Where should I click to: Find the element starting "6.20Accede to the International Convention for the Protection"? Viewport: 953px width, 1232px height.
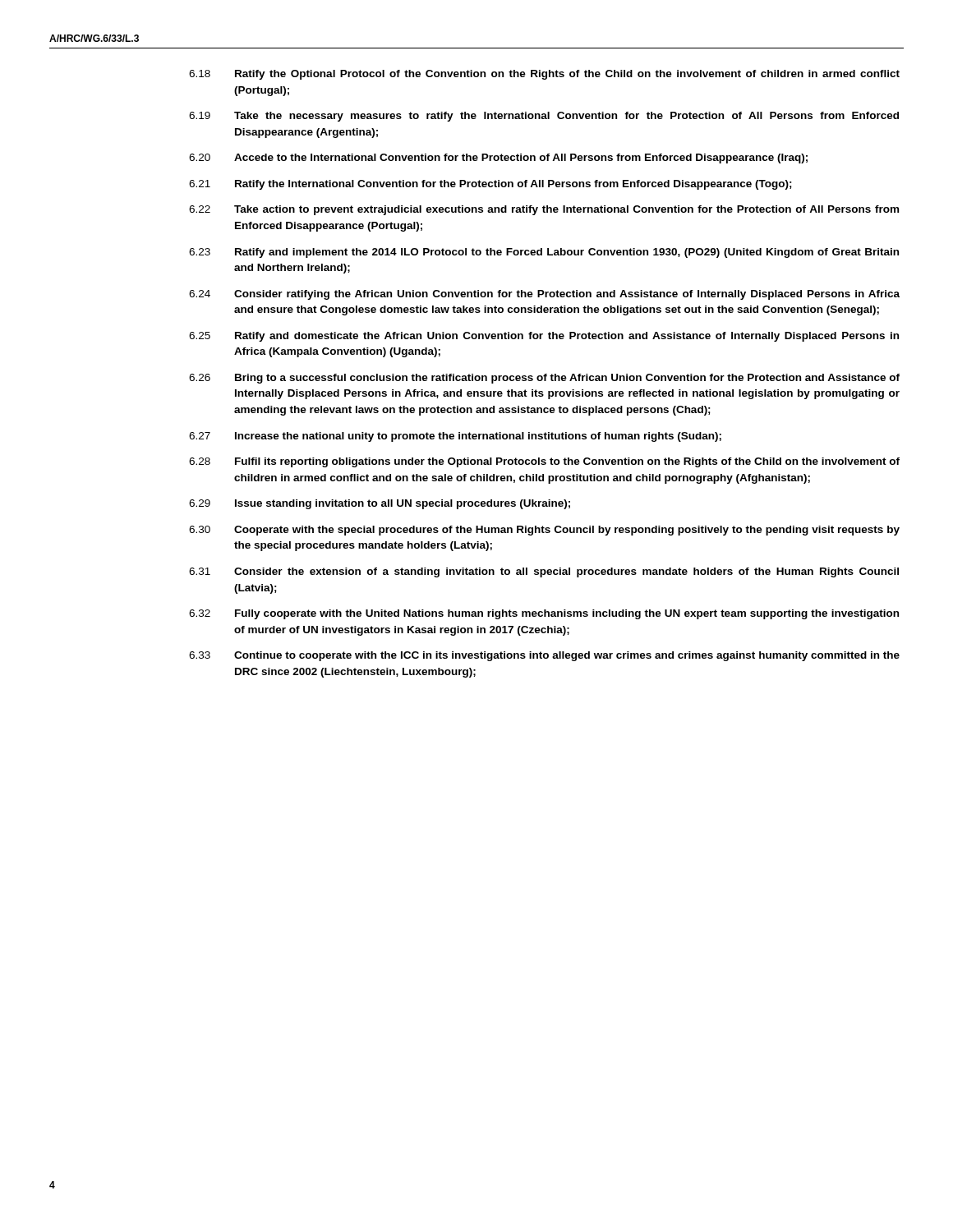point(544,158)
